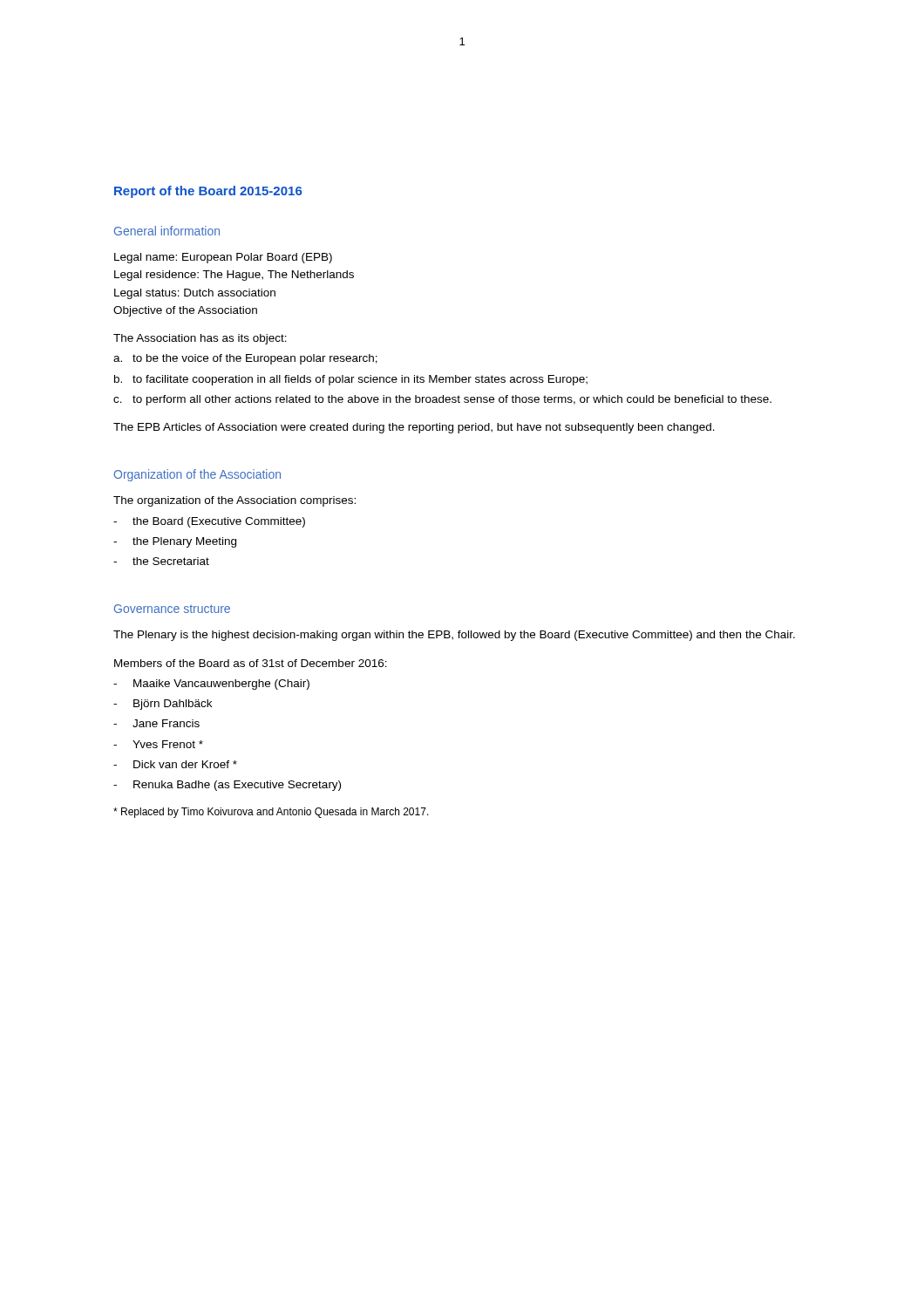Image resolution: width=924 pixels, height=1308 pixels.
Task: Select the list item that reads "-the Secretariat"
Action: click(x=161, y=561)
